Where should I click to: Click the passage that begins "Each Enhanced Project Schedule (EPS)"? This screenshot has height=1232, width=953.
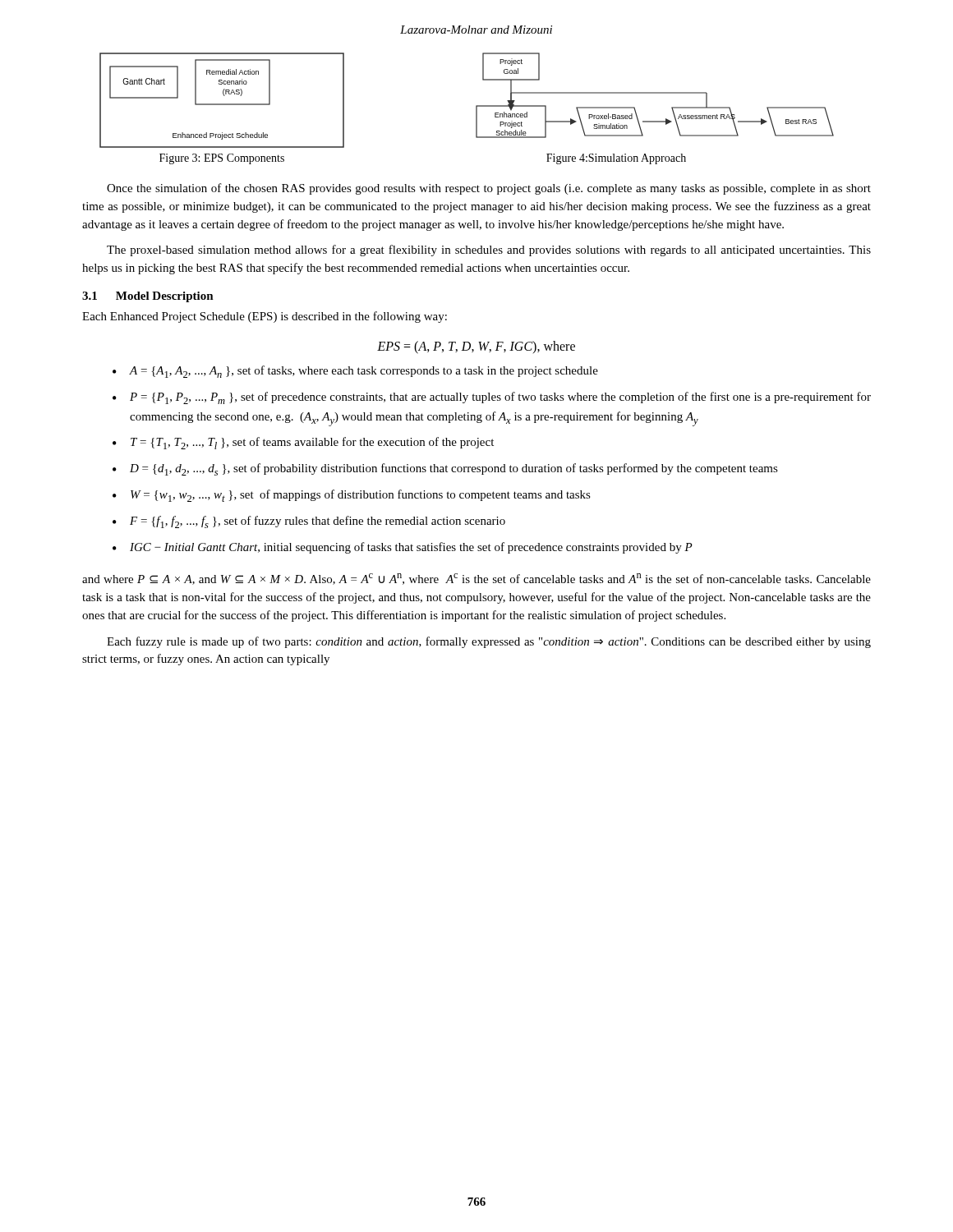(x=265, y=316)
